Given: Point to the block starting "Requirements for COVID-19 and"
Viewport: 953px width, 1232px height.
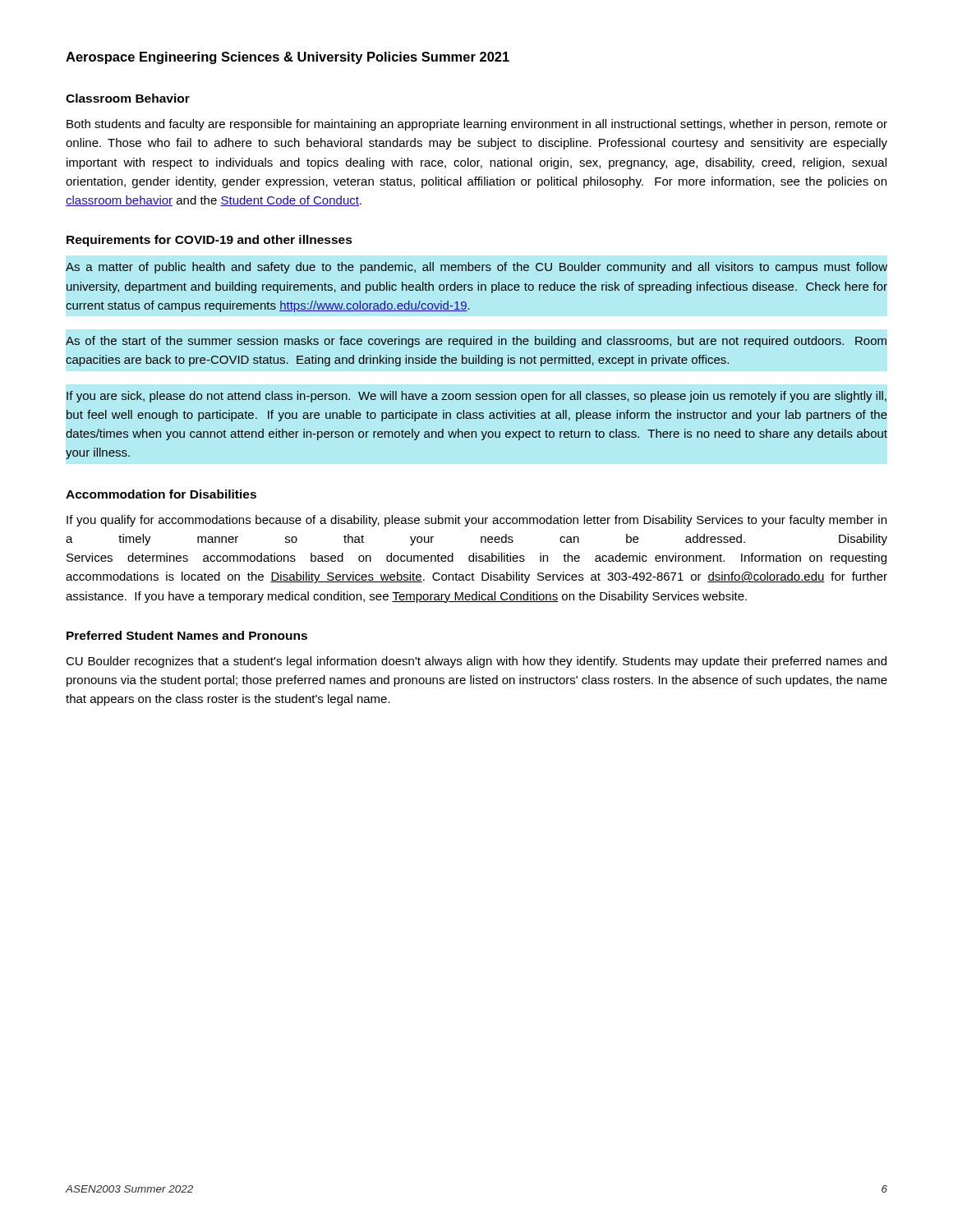Looking at the screenshot, I should 209,240.
